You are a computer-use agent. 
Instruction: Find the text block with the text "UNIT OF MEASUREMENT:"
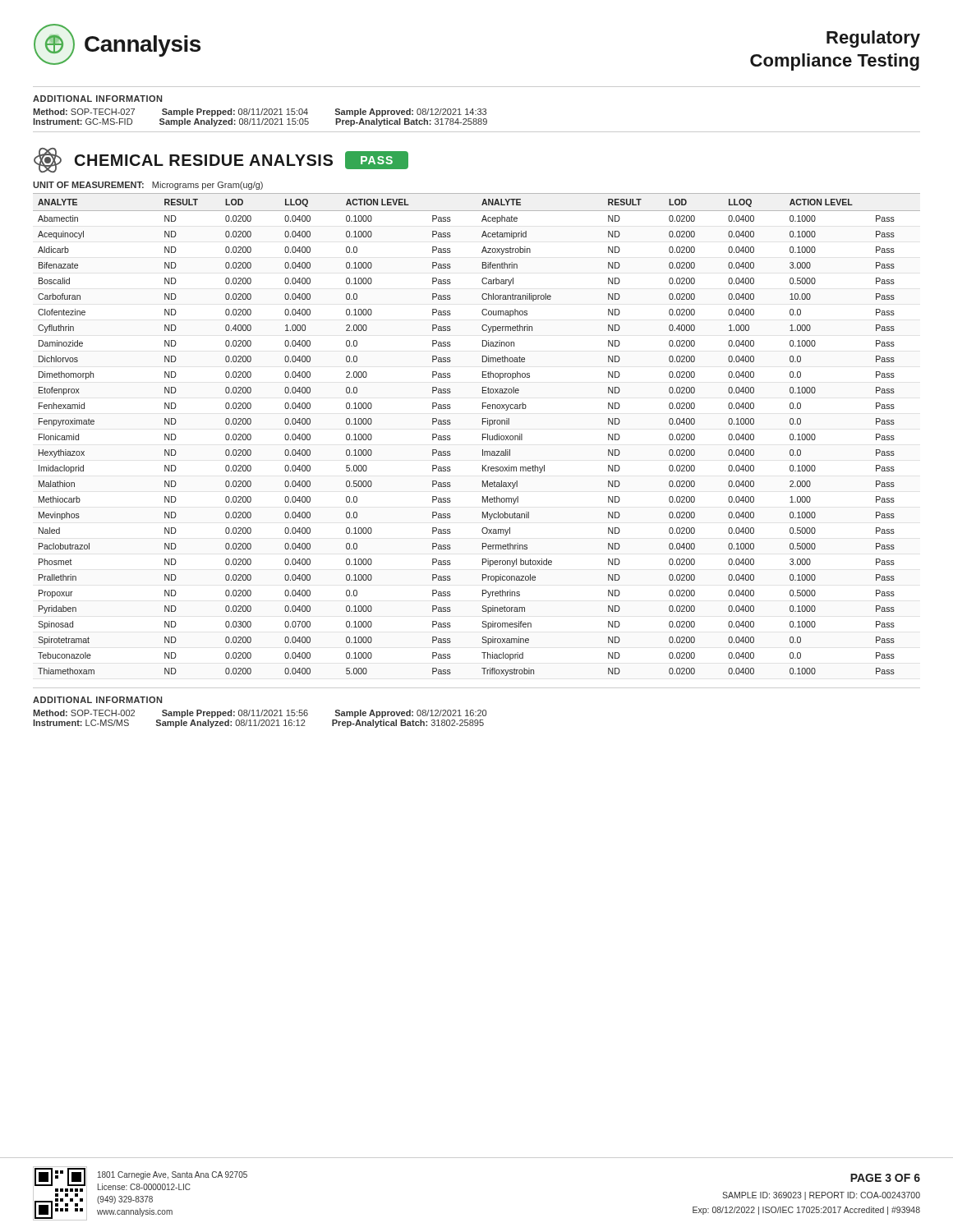click(148, 185)
